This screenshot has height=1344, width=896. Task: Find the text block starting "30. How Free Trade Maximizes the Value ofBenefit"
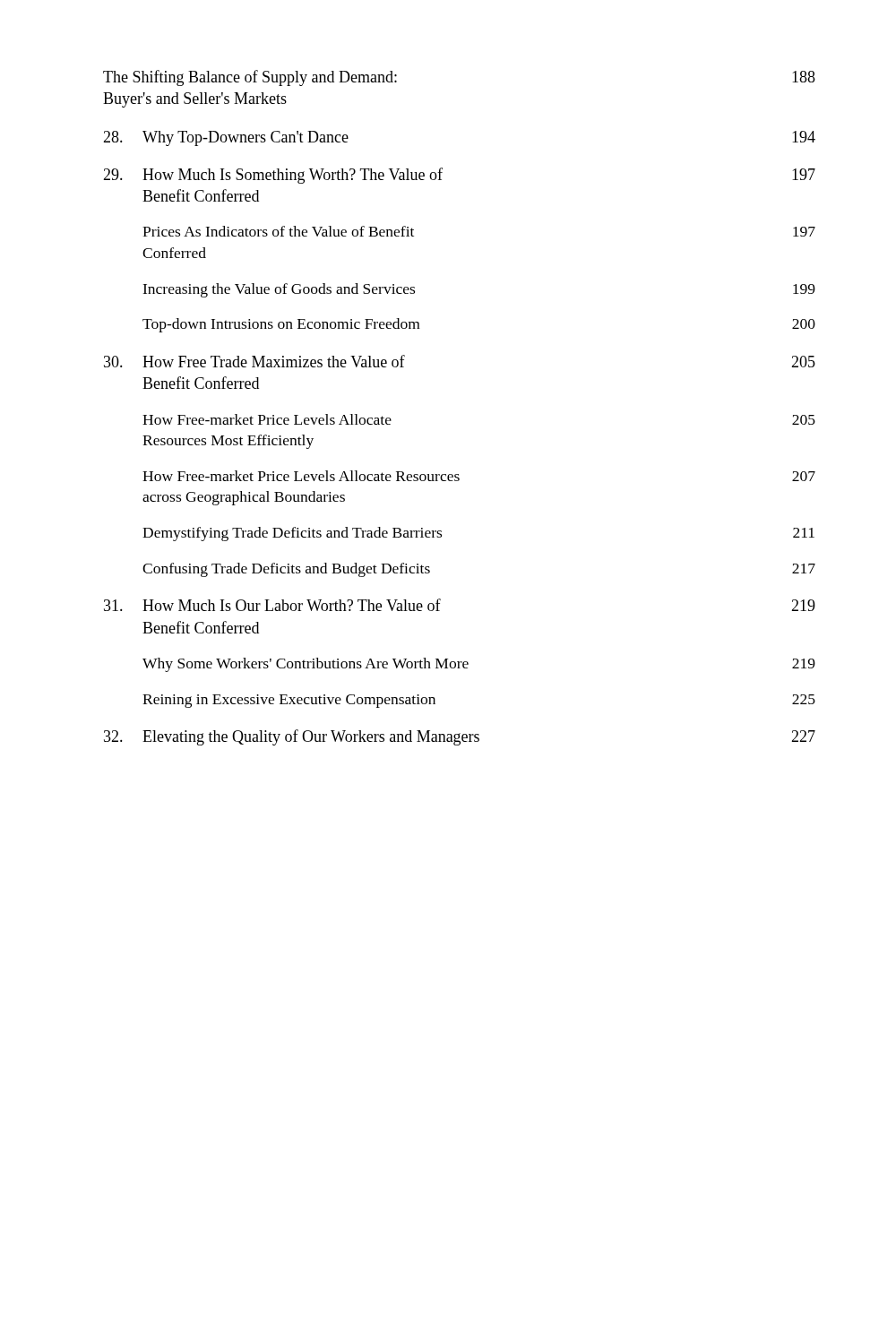(x=276, y=361)
